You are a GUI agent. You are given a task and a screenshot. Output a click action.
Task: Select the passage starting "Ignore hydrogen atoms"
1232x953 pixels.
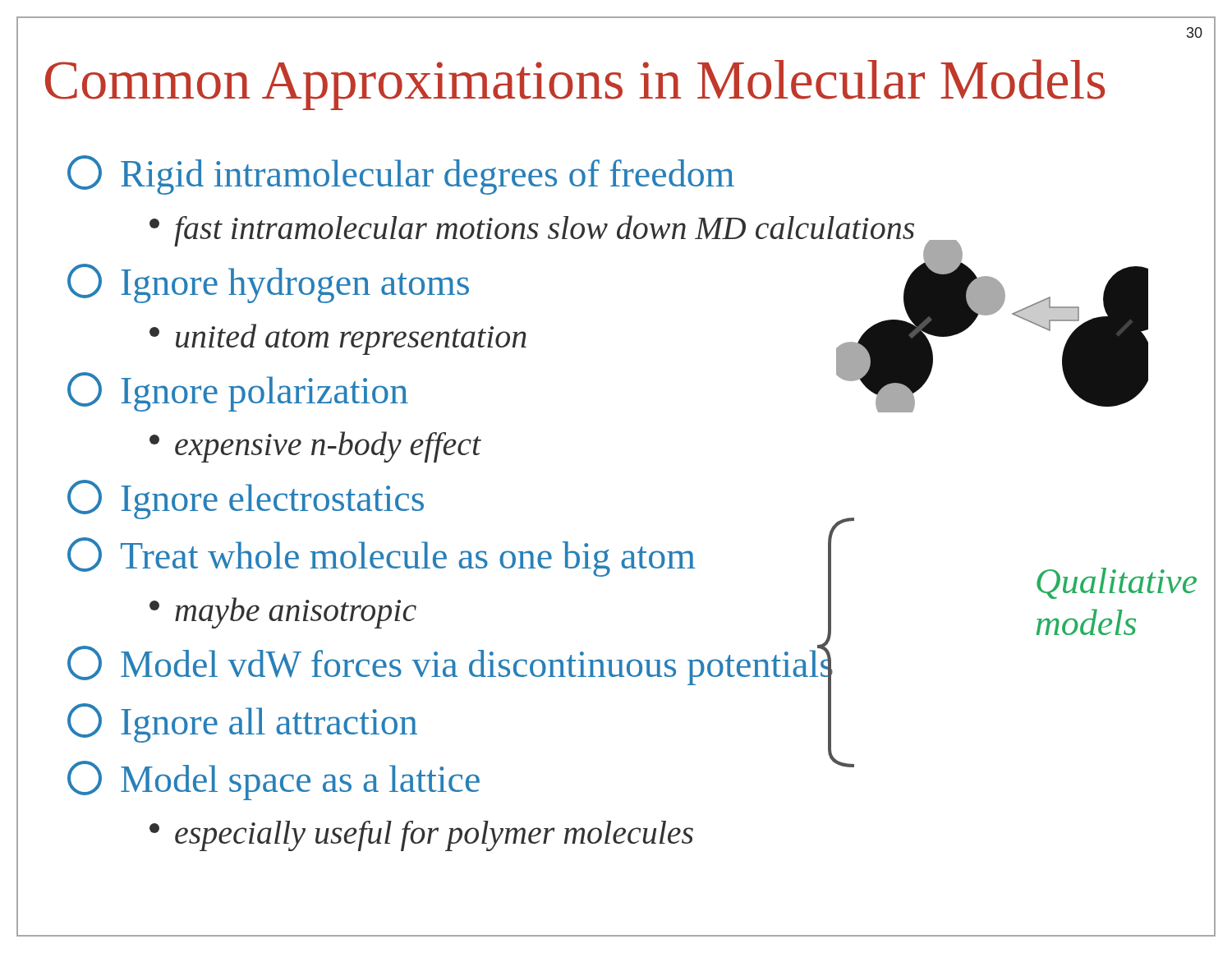coord(269,282)
